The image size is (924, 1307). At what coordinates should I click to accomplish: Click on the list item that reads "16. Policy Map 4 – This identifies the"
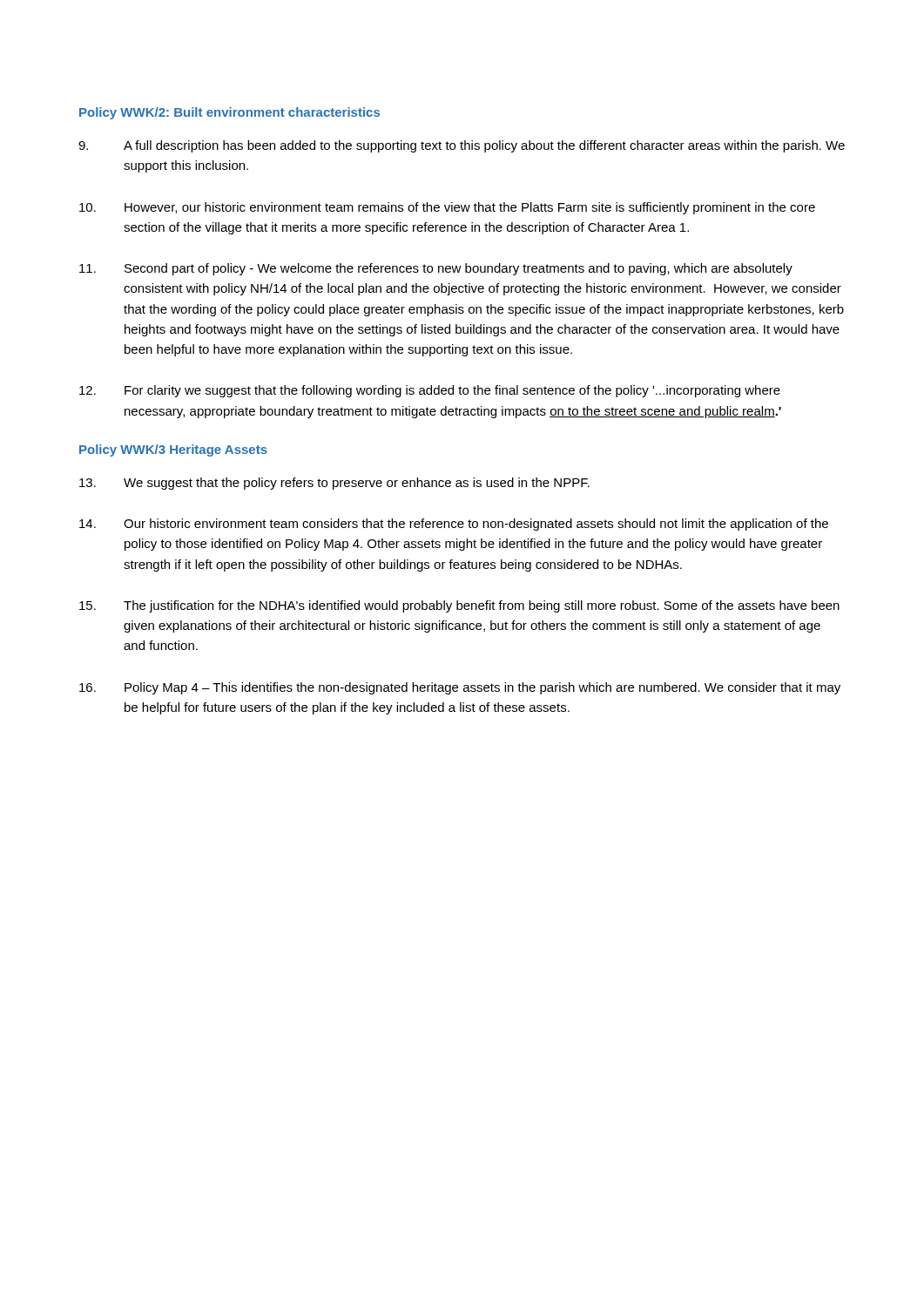462,697
